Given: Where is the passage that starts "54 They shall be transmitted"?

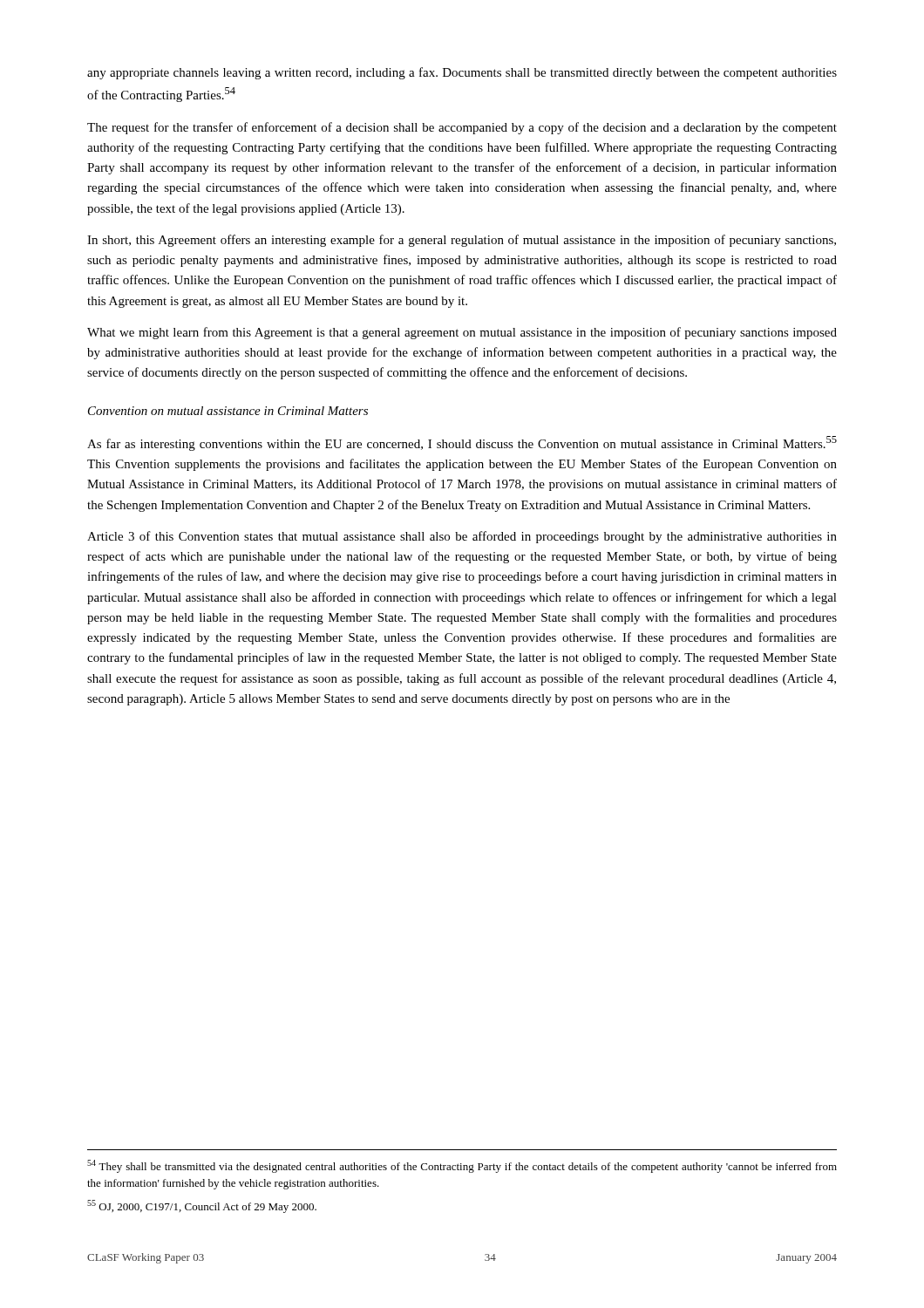Looking at the screenshot, I should point(462,1174).
